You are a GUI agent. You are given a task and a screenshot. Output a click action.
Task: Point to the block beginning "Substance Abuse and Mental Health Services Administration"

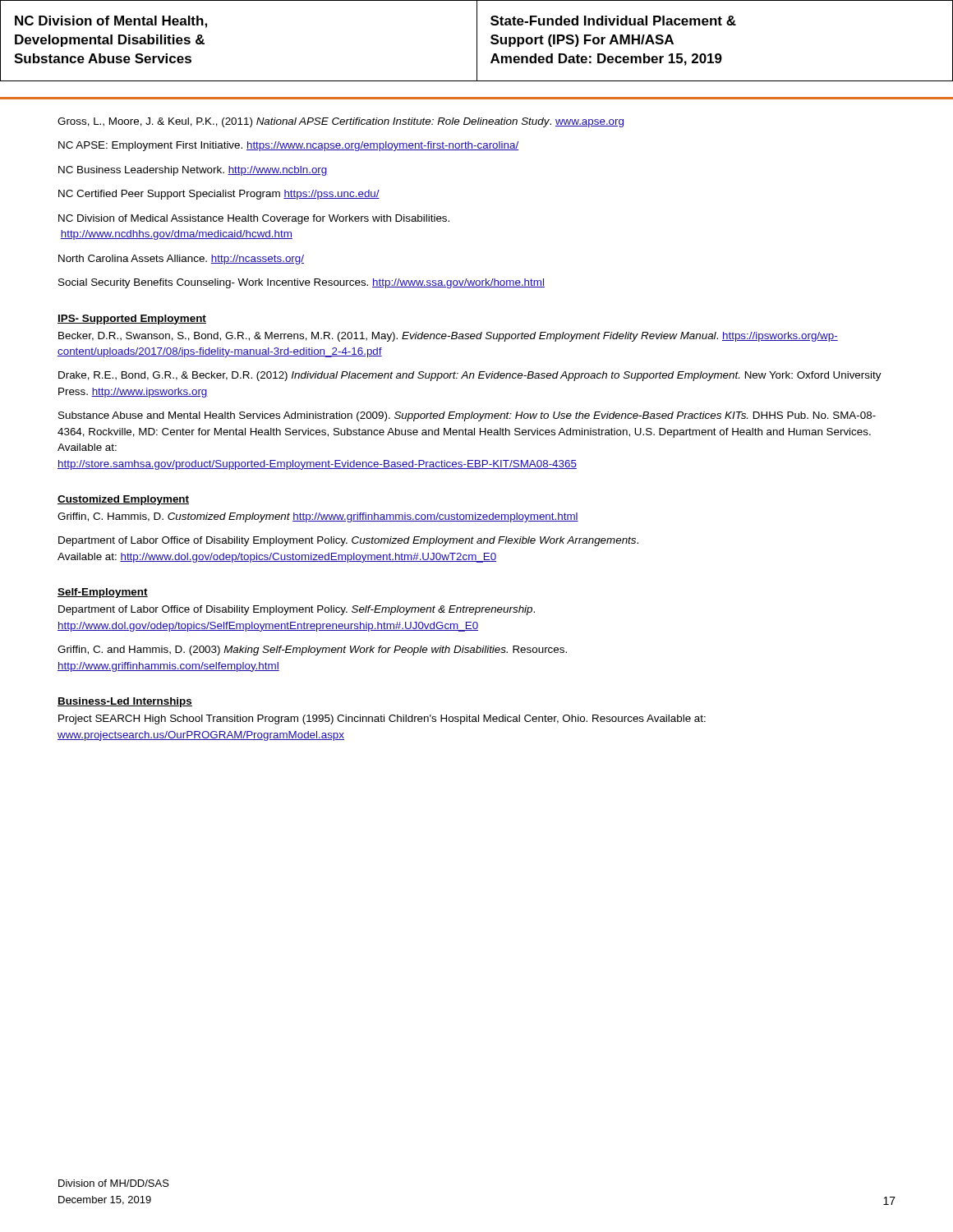[x=467, y=439]
